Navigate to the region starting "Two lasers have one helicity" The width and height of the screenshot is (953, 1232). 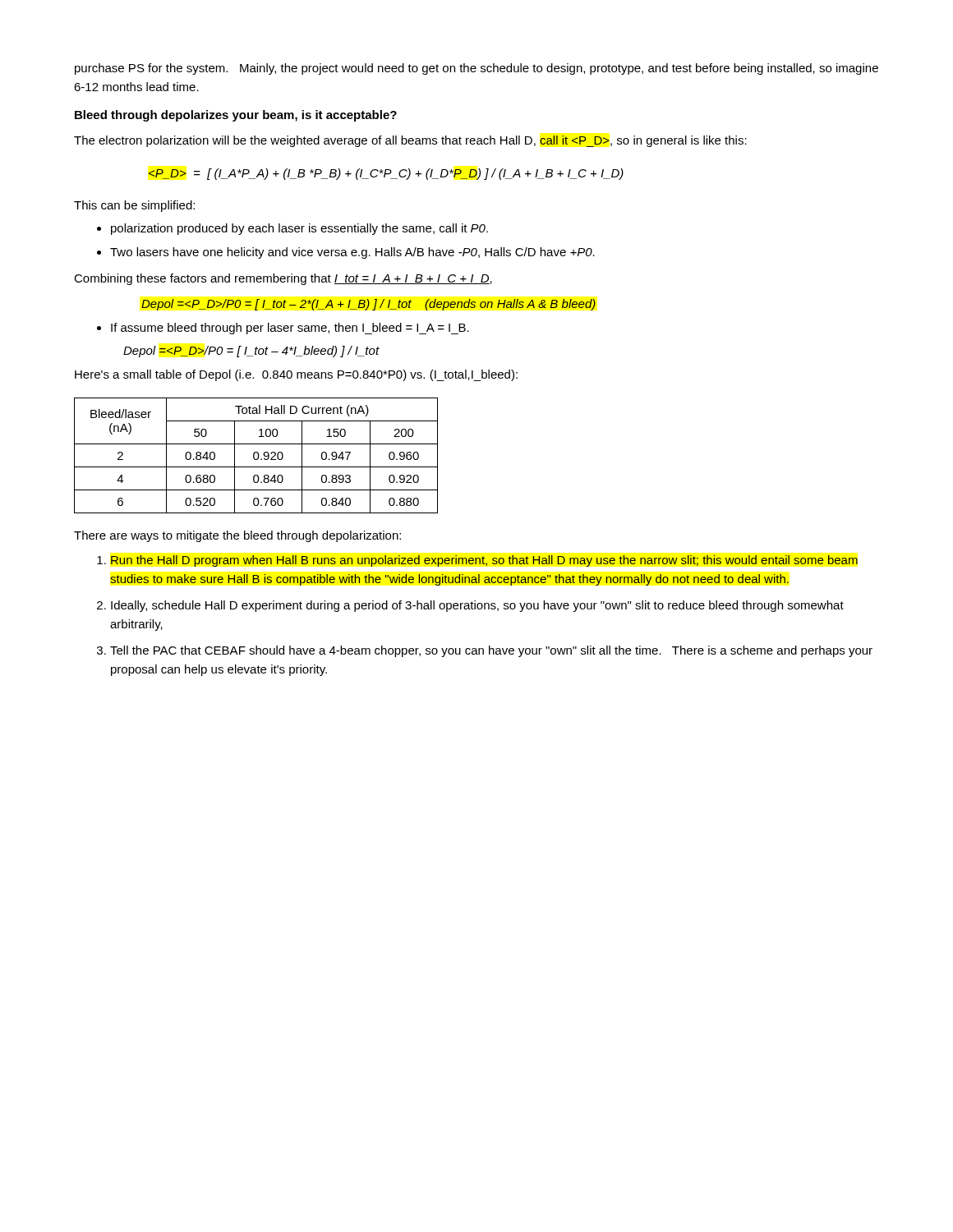[353, 251]
